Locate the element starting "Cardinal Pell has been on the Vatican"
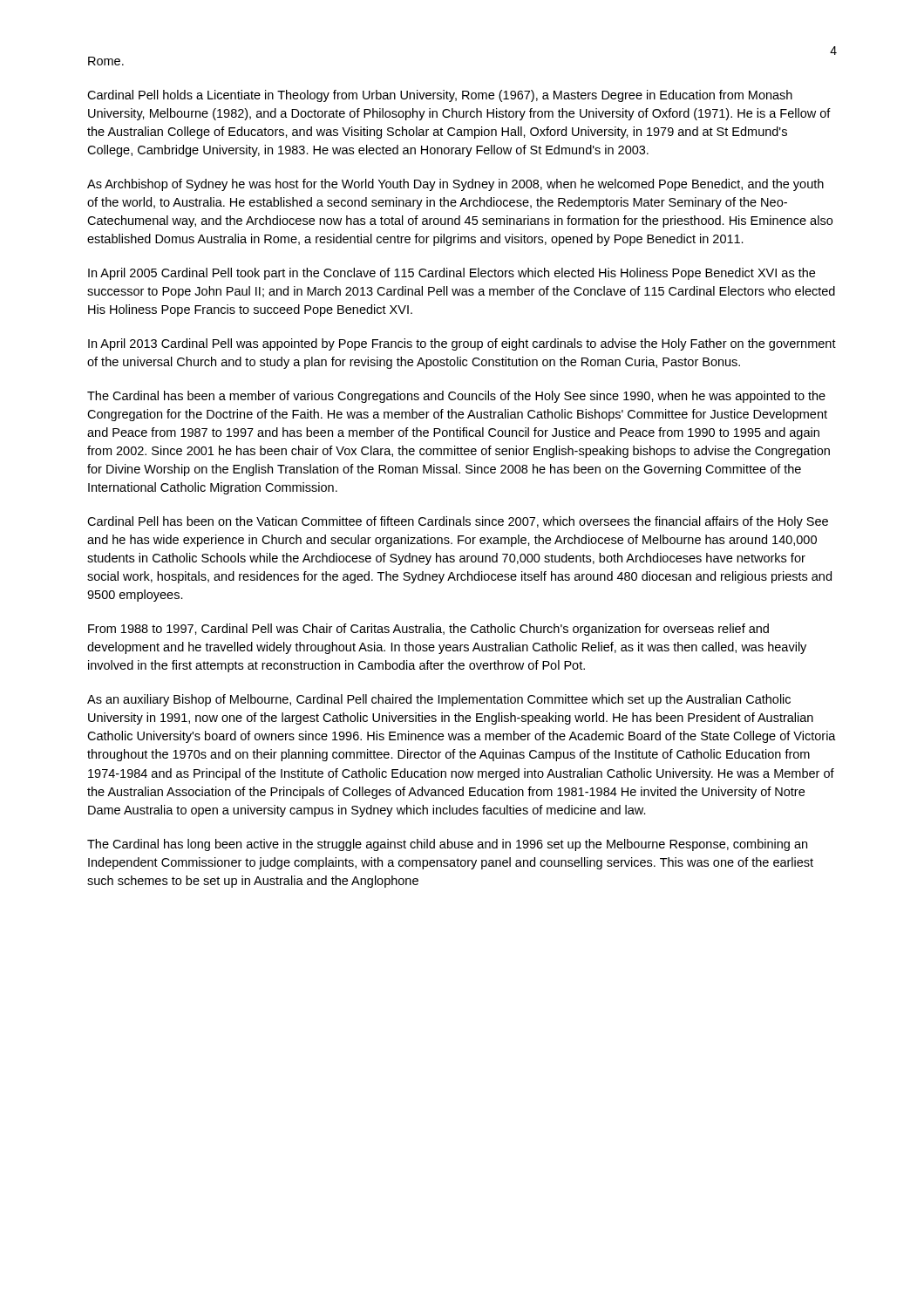924x1308 pixels. 460,558
